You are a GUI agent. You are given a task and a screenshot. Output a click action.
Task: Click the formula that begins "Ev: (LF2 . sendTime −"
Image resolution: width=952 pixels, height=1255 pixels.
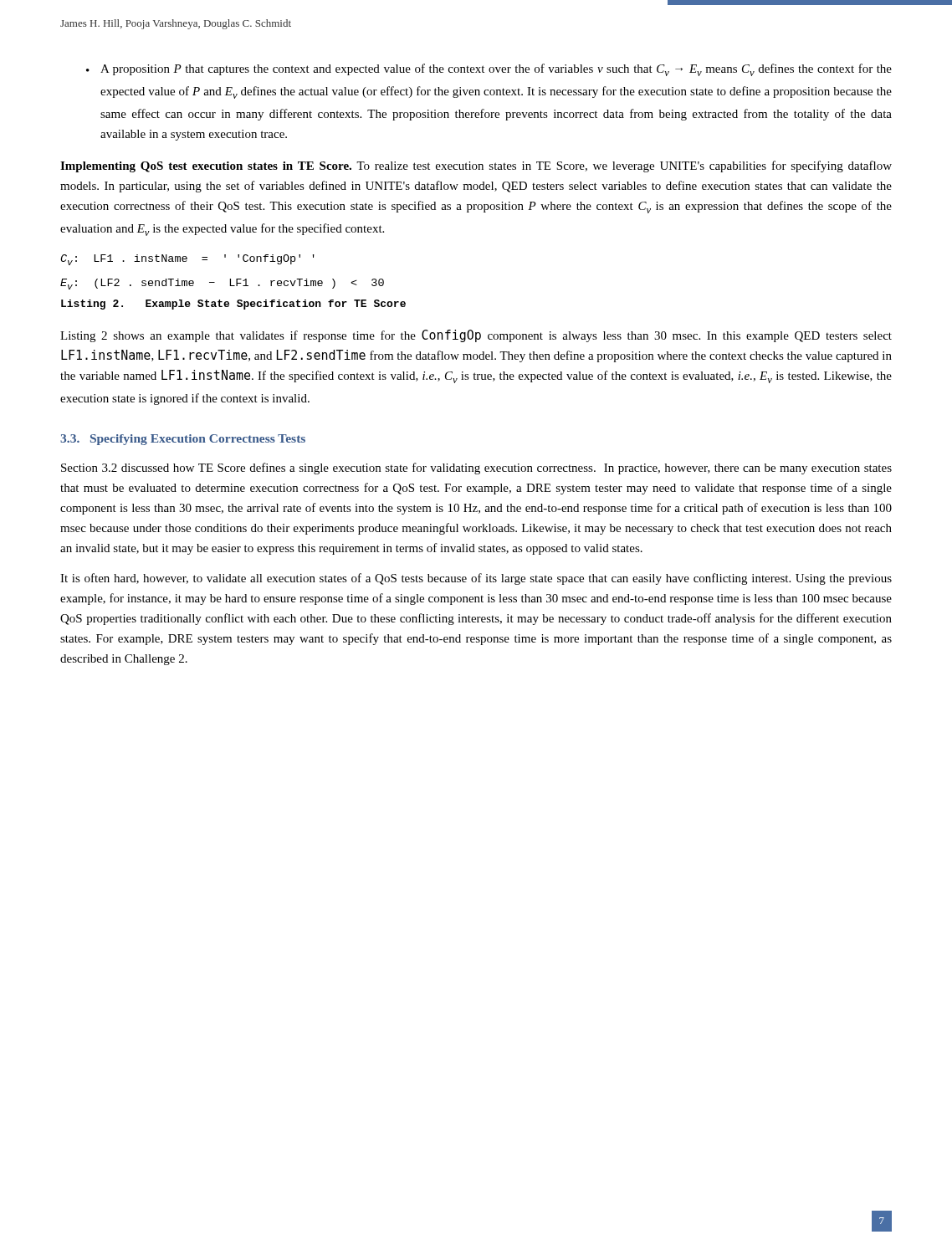pyautogui.click(x=222, y=284)
